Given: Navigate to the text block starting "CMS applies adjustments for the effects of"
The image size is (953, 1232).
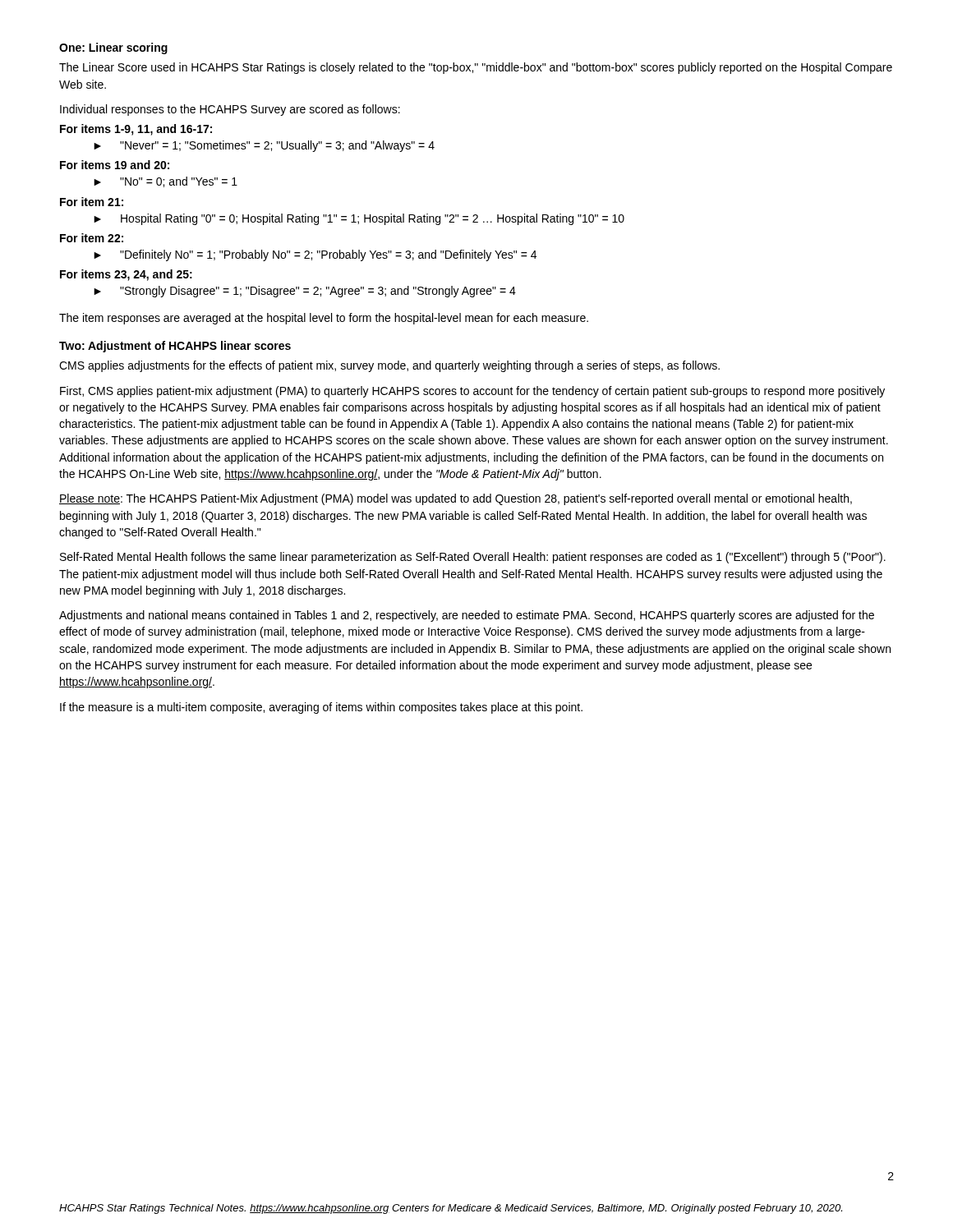Looking at the screenshot, I should pos(390,366).
